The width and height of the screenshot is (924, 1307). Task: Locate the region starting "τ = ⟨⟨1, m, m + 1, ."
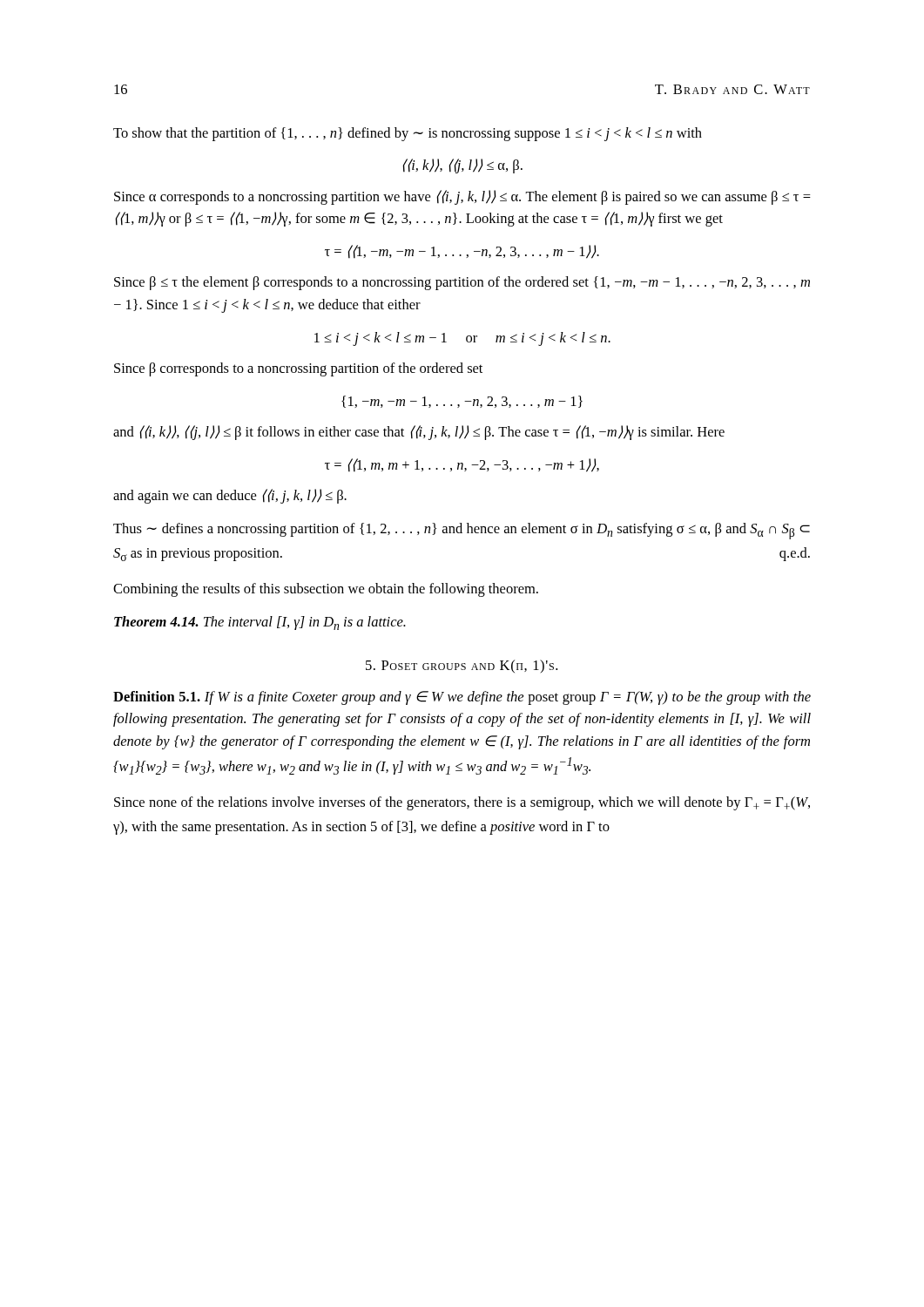tap(462, 465)
